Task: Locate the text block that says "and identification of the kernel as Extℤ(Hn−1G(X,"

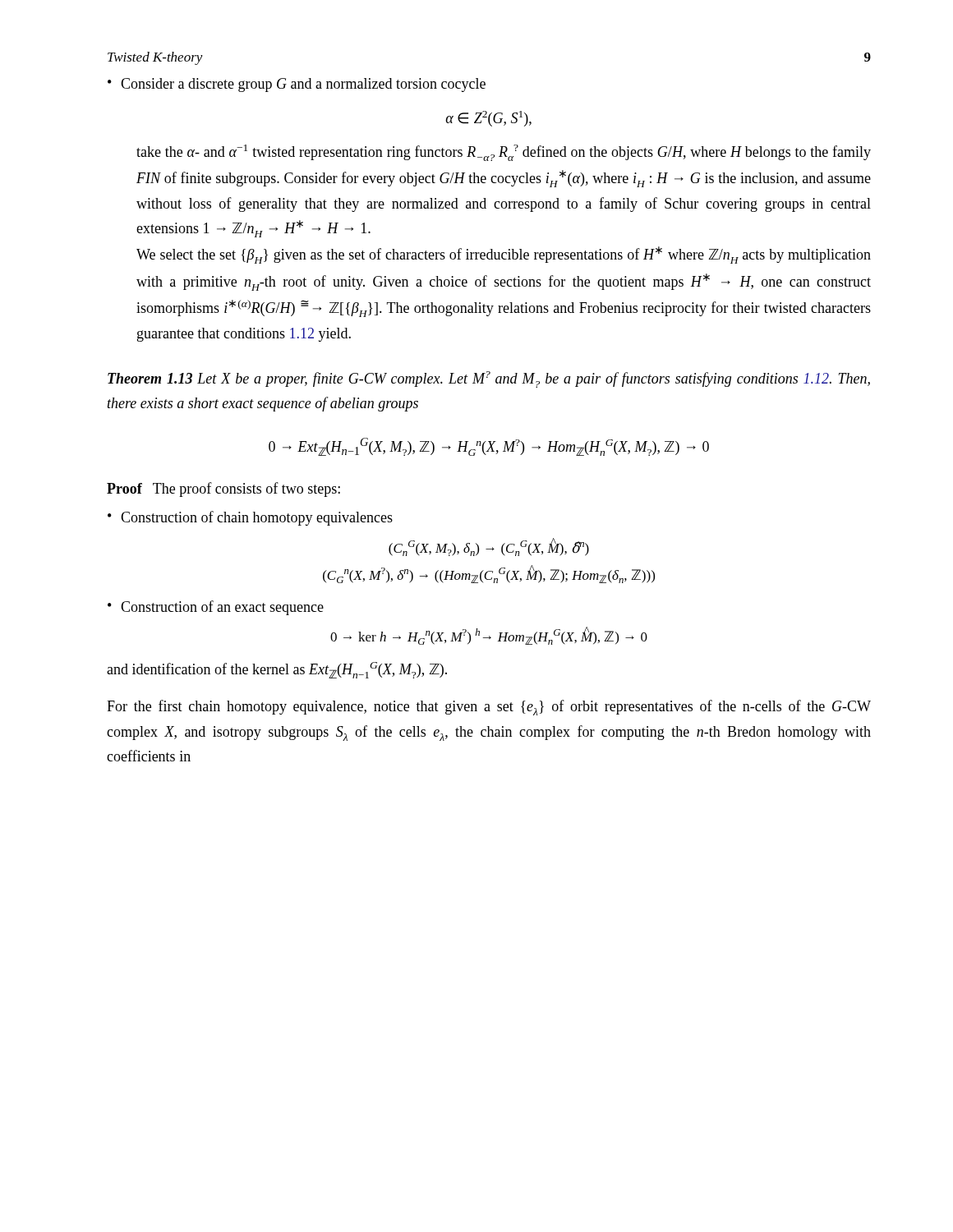Action: [277, 669]
